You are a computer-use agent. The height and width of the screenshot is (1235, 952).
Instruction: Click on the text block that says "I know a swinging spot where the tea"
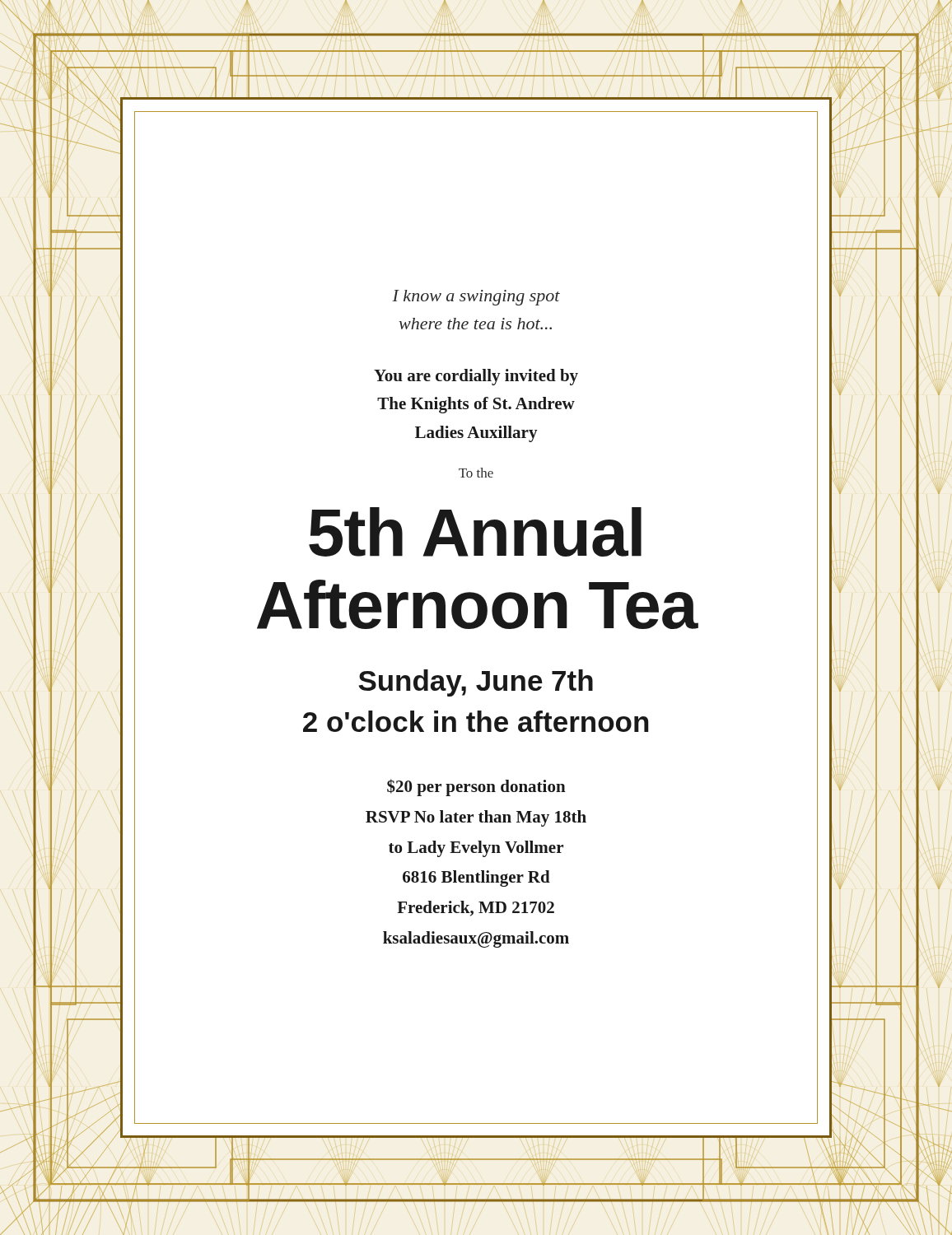pos(476,309)
